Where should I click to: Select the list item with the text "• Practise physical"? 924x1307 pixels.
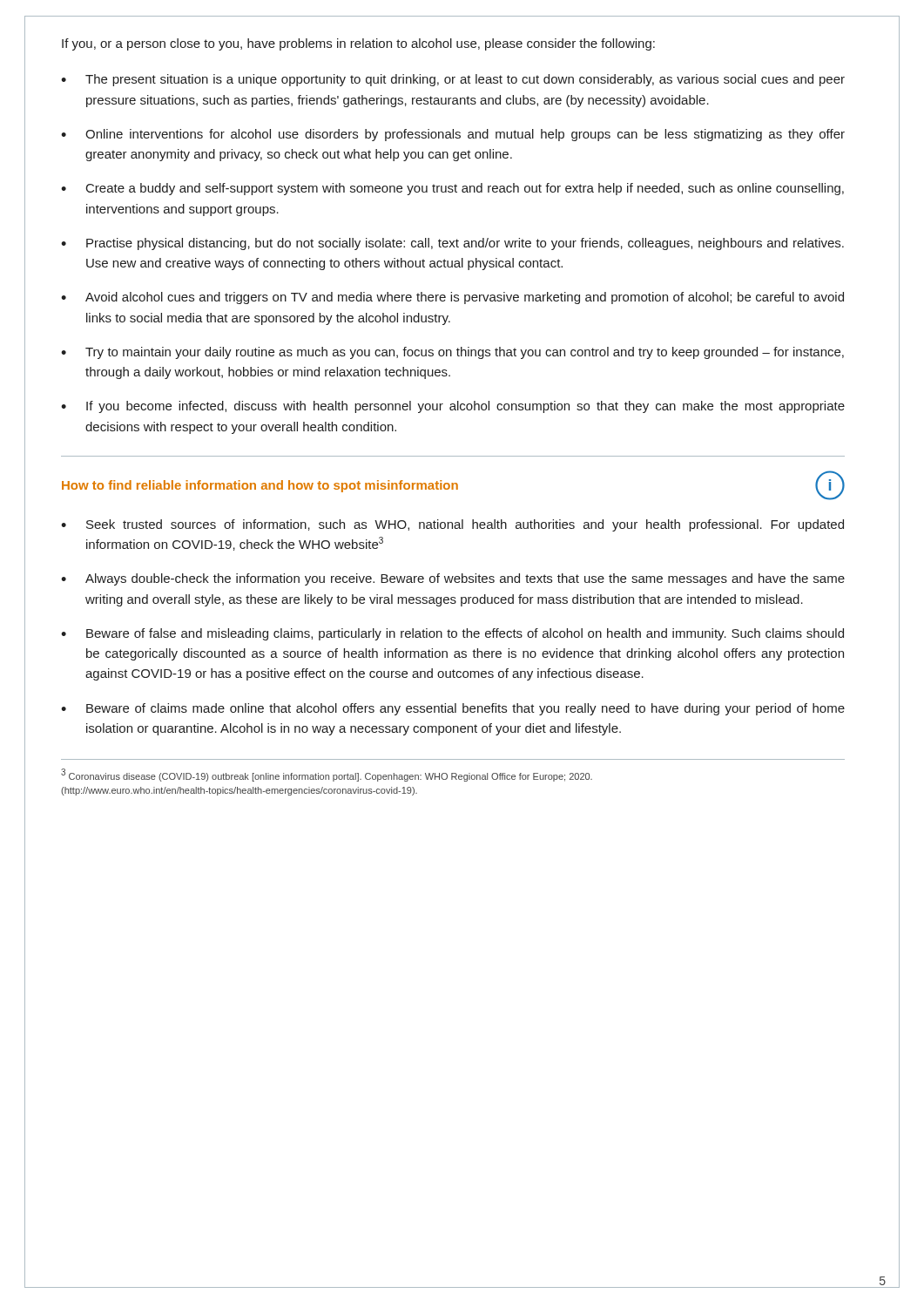tap(453, 253)
